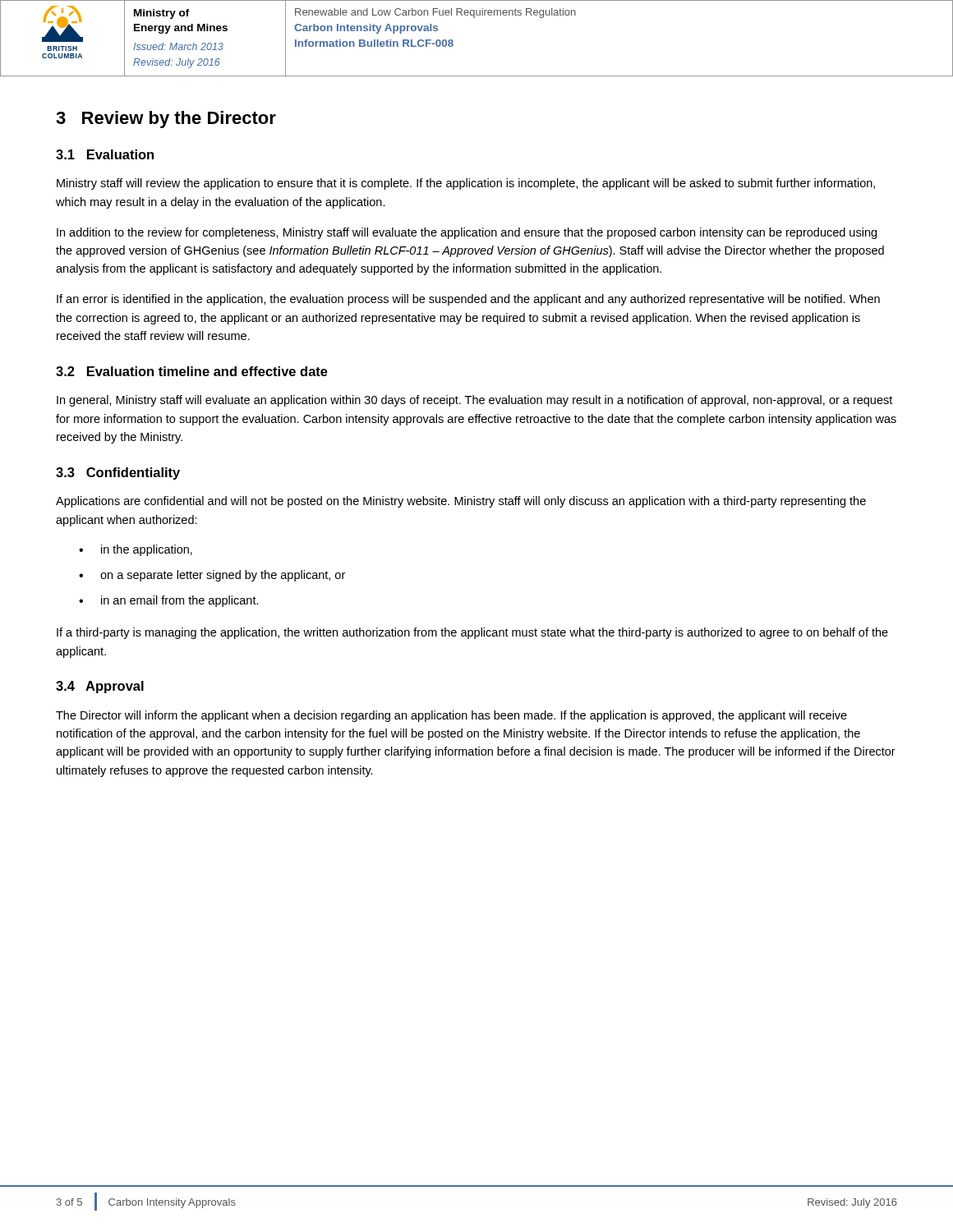
Task: Select the region starting "If an error is identified in the application,"
Action: (x=476, y=318)
